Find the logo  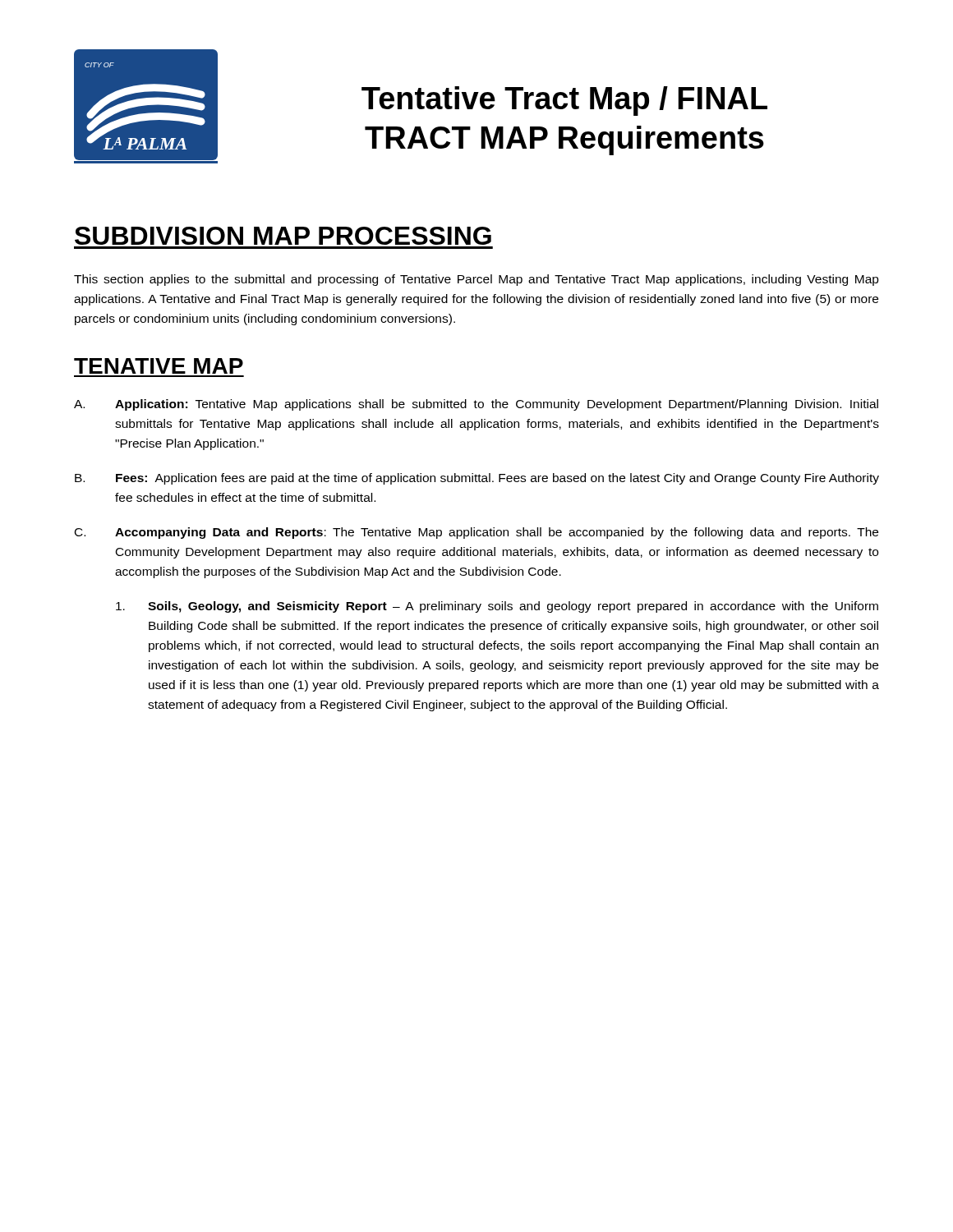tap(146, 119)
